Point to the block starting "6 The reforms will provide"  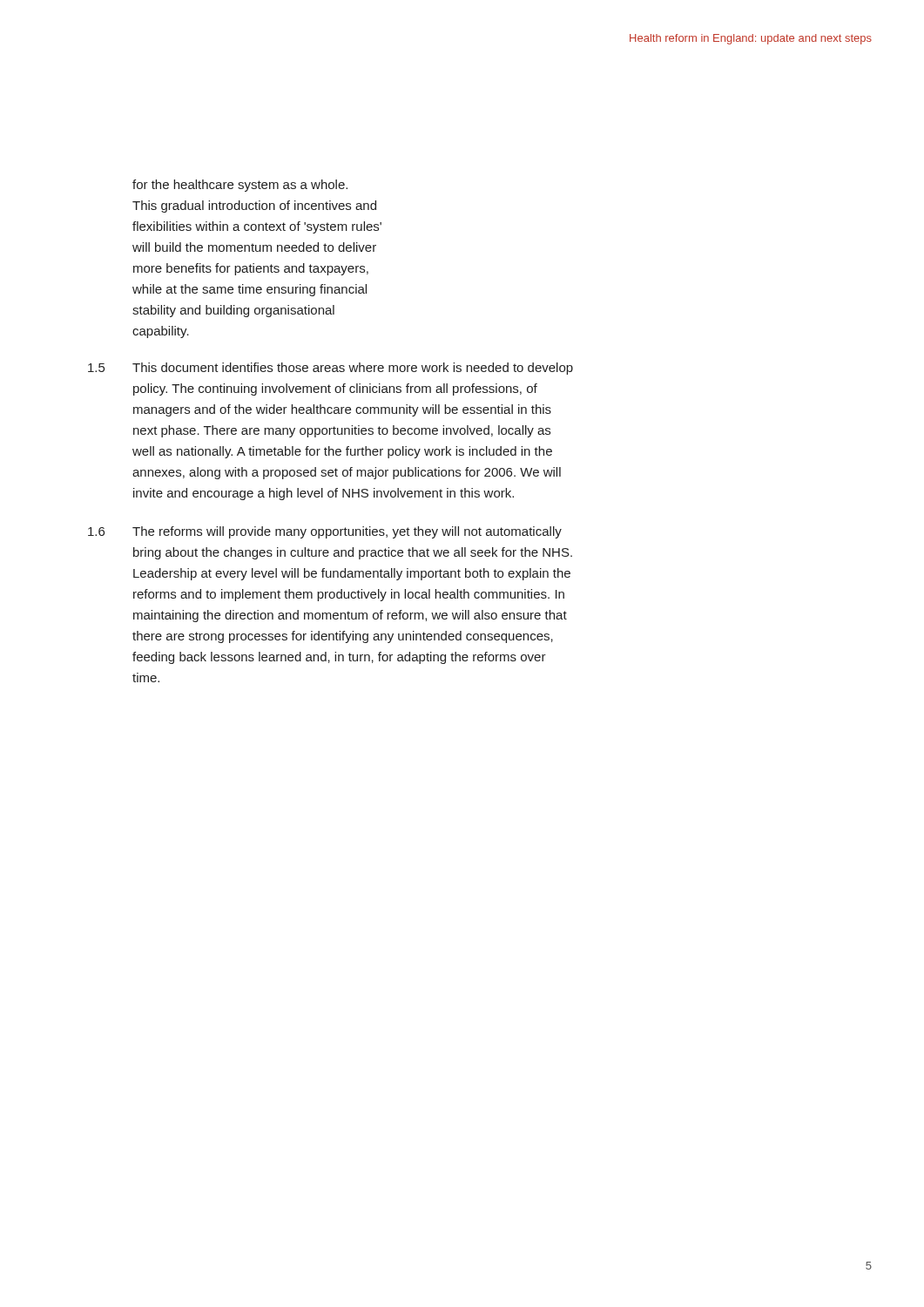pos(331,605)
